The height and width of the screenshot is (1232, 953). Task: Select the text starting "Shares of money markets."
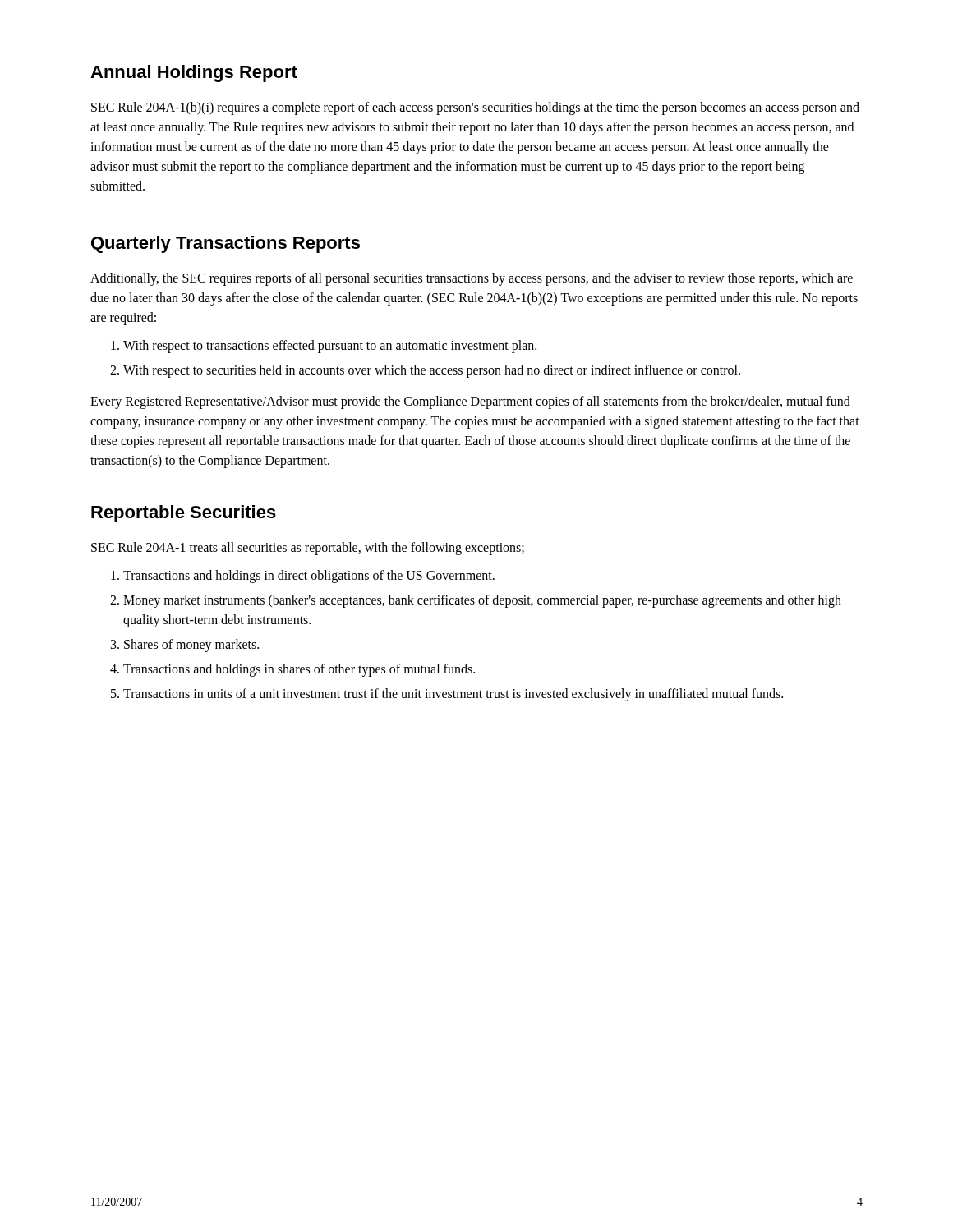192,644
